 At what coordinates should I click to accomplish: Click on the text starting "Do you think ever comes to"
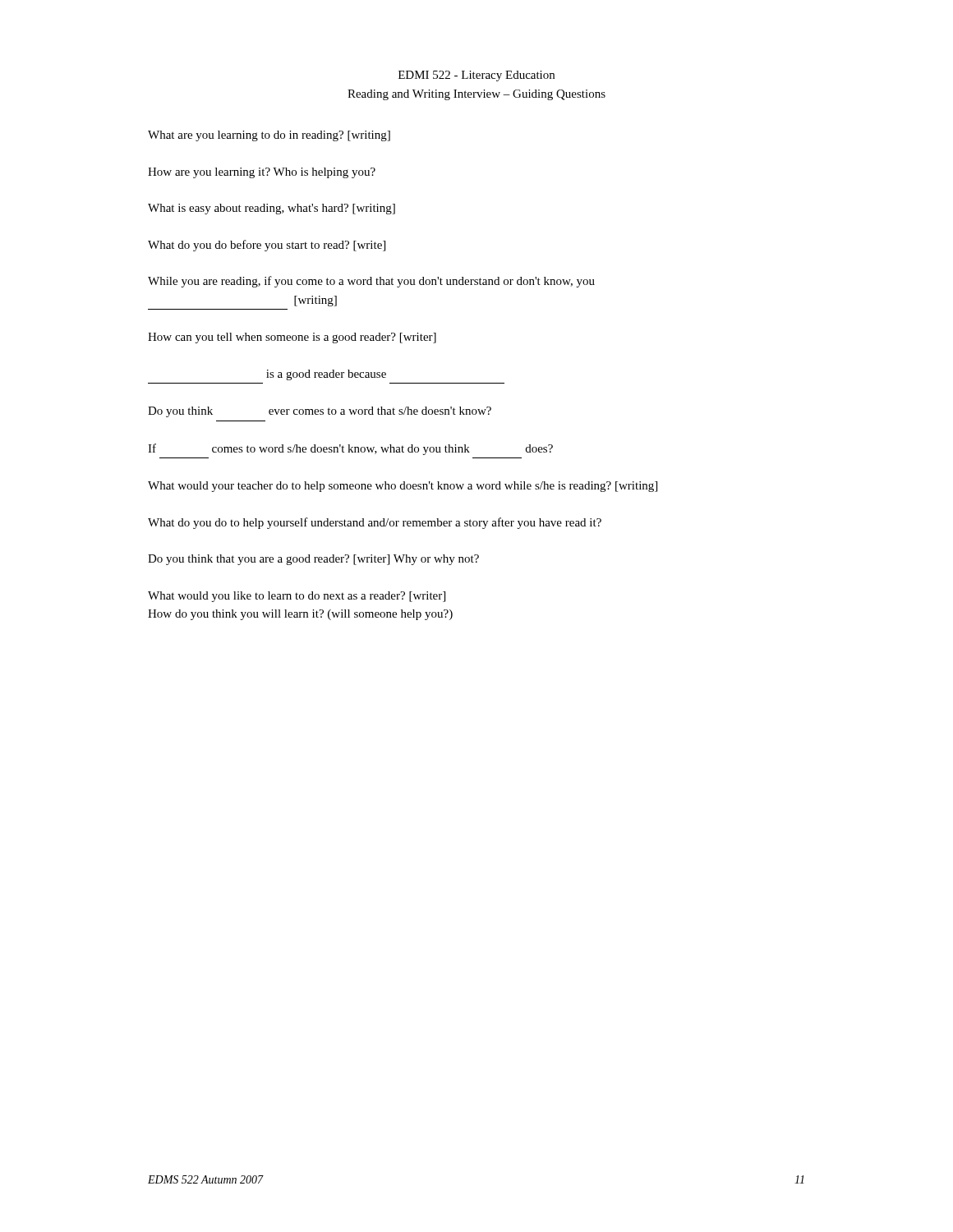[320, 411]
